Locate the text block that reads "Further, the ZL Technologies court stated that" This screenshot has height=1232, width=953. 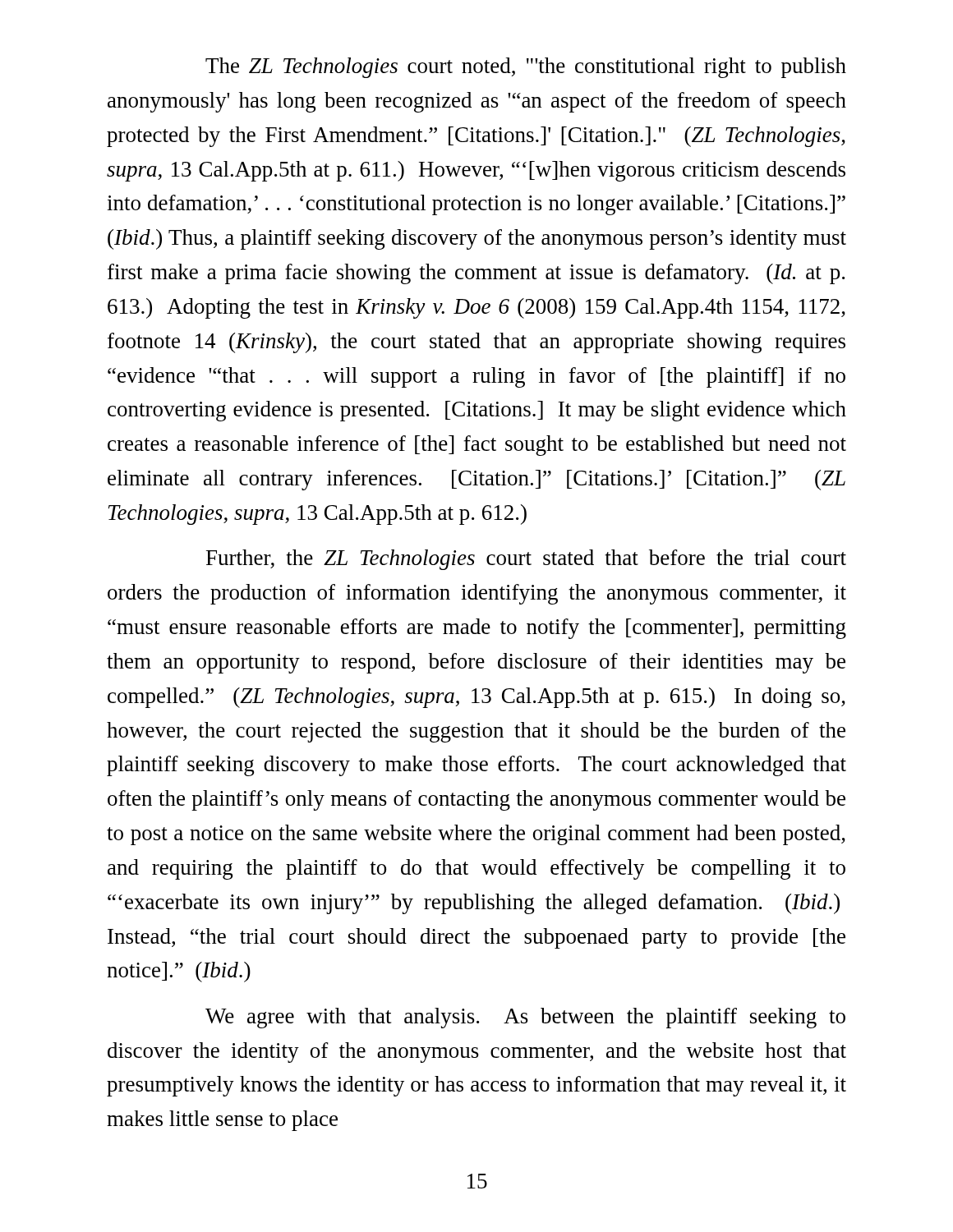(x=476, y=764)
